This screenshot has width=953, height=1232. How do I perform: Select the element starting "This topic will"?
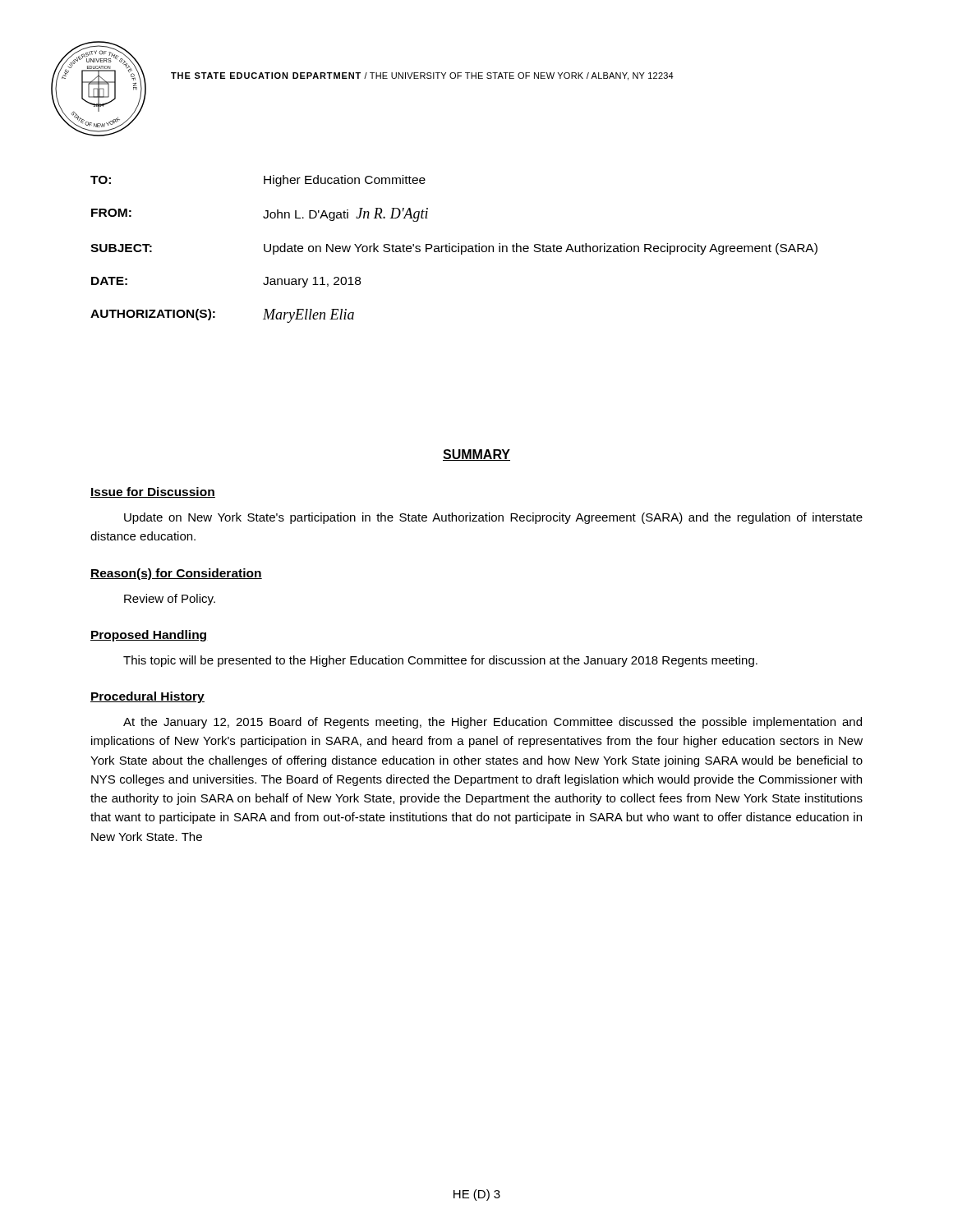click(x=441, y=660)
